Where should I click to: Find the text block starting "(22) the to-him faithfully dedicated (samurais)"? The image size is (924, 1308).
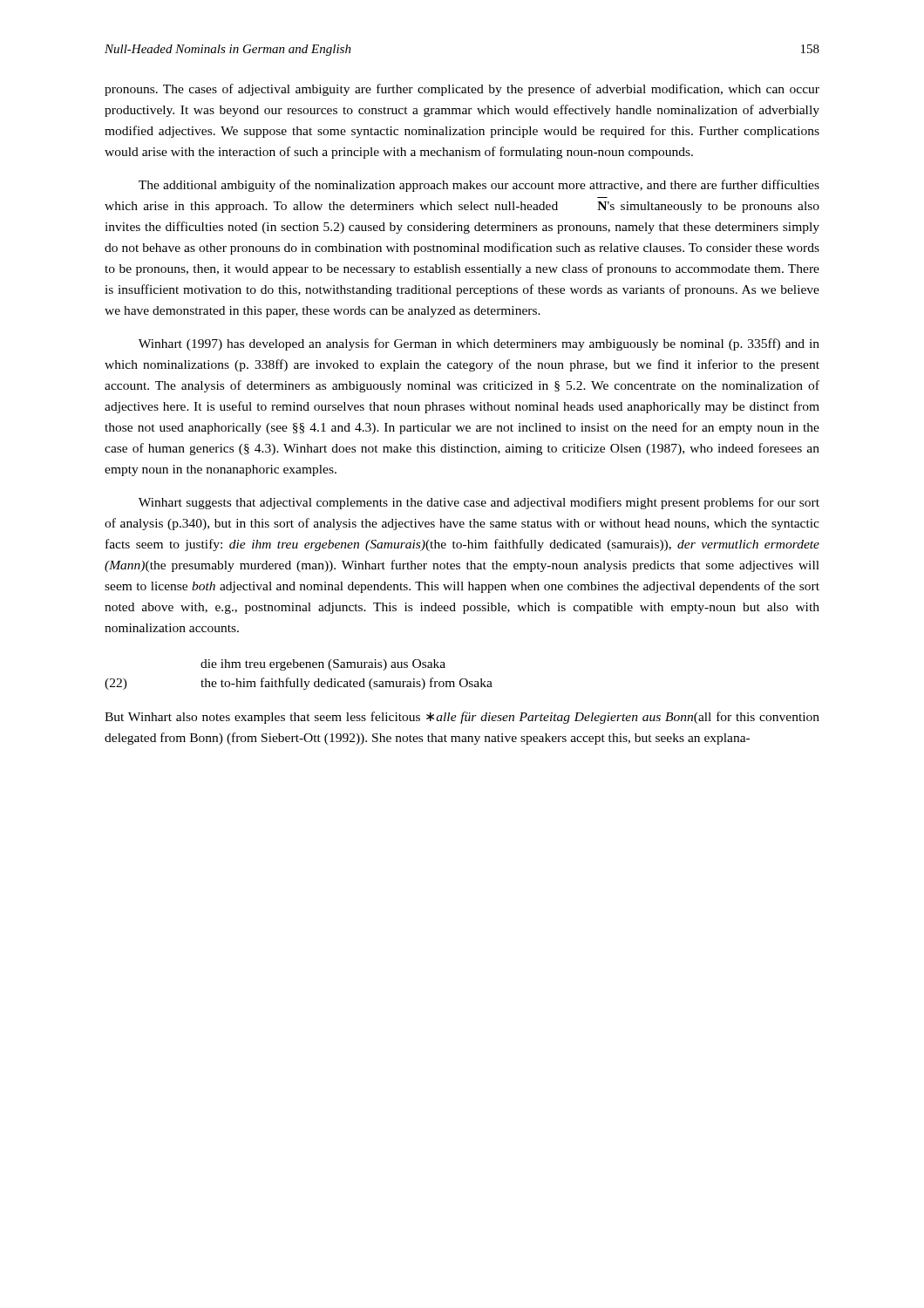(x=298, y=683)
